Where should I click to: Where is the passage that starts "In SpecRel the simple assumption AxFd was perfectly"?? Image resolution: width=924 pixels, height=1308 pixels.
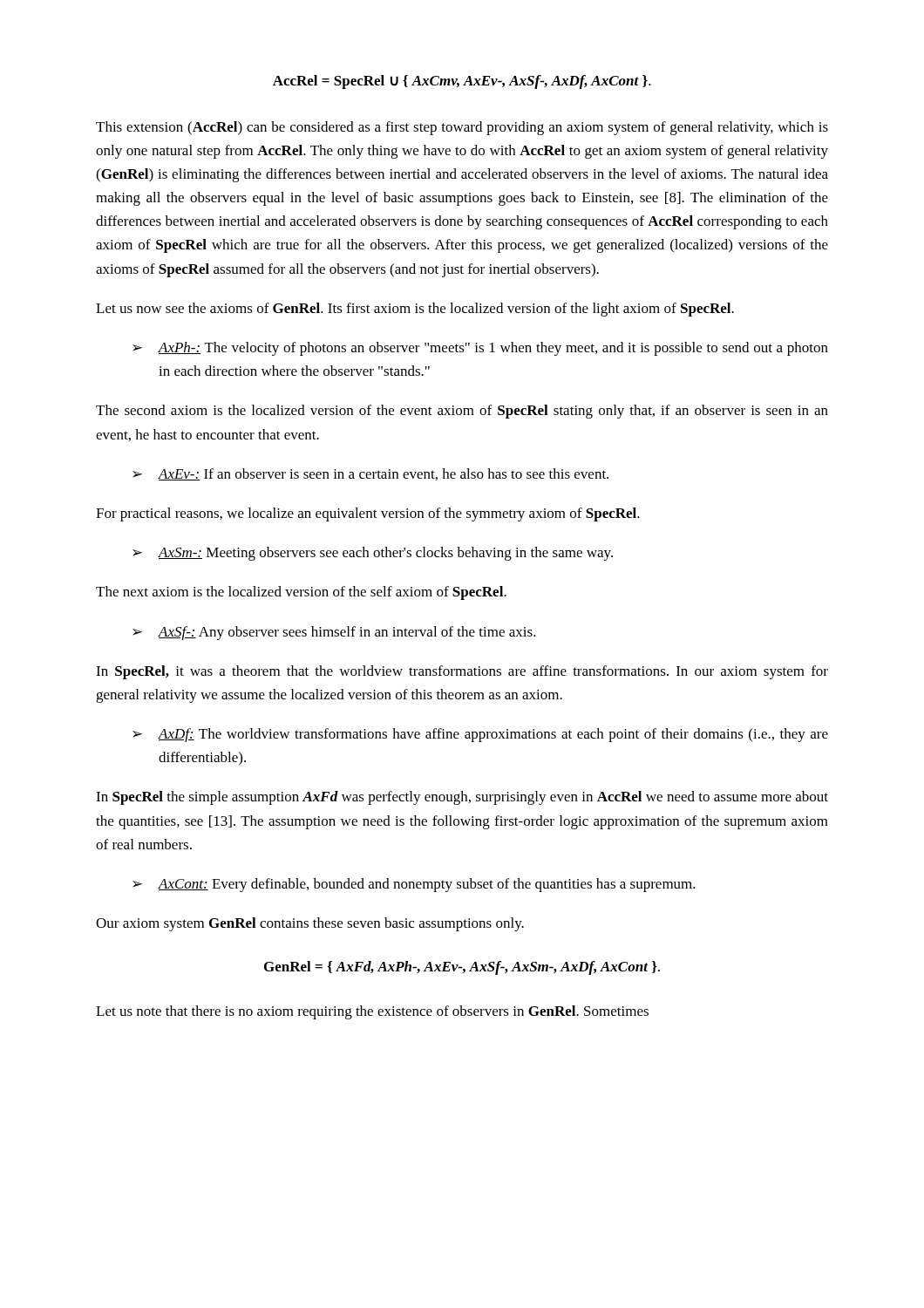point(462,821)
